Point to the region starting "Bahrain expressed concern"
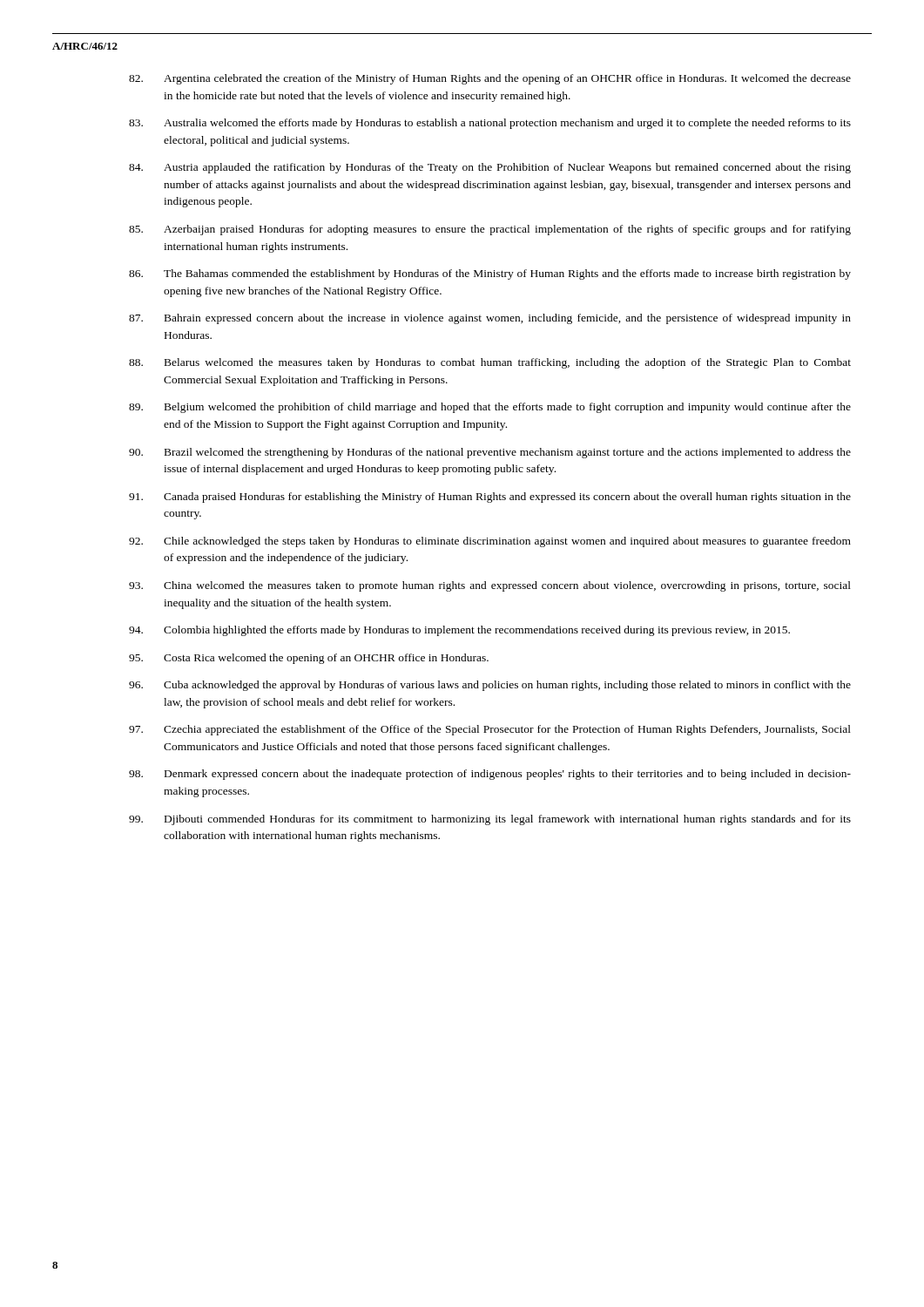Screen dimensions: 1307x924 click(x=490, y=327)
